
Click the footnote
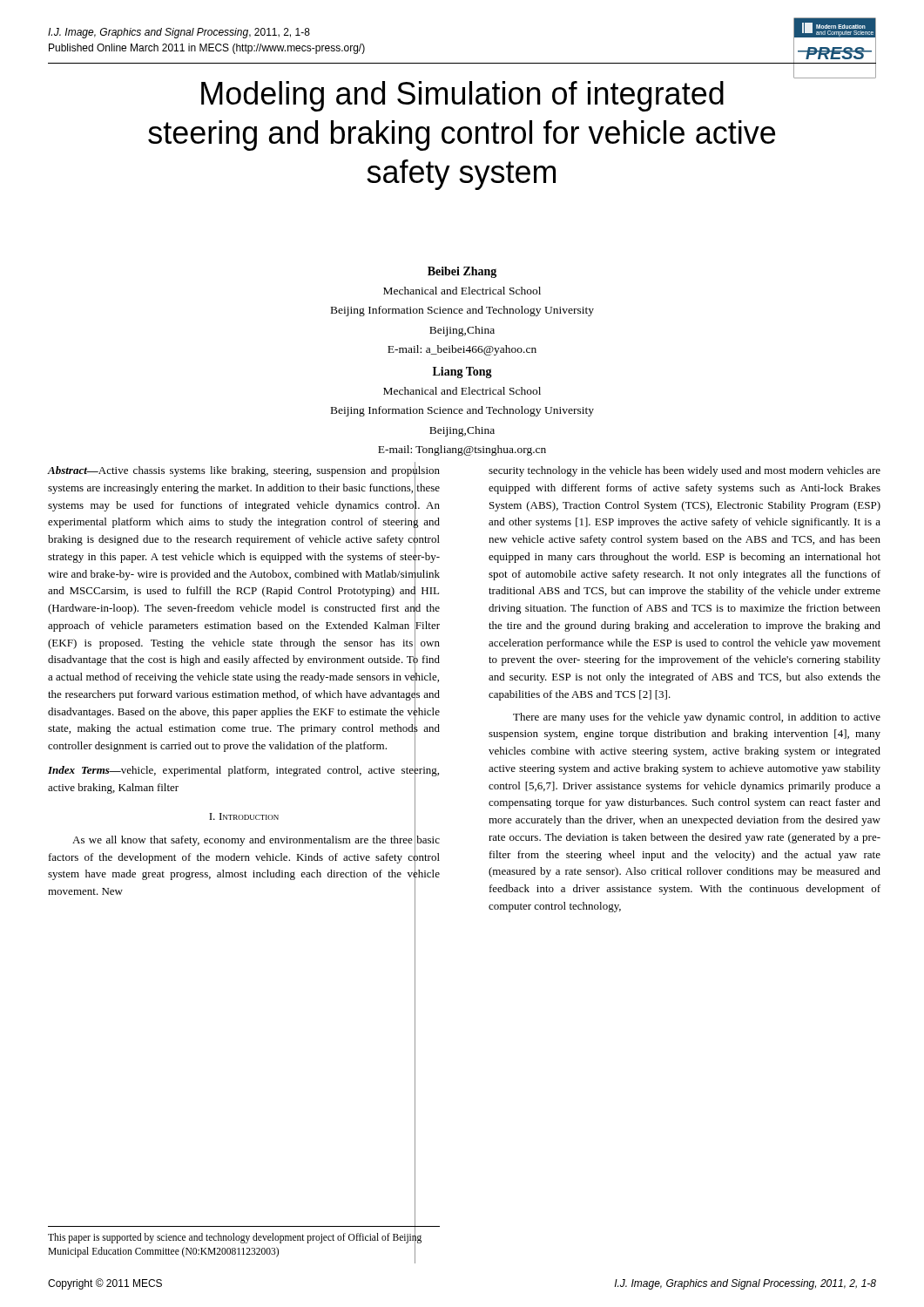point(235,1244)
